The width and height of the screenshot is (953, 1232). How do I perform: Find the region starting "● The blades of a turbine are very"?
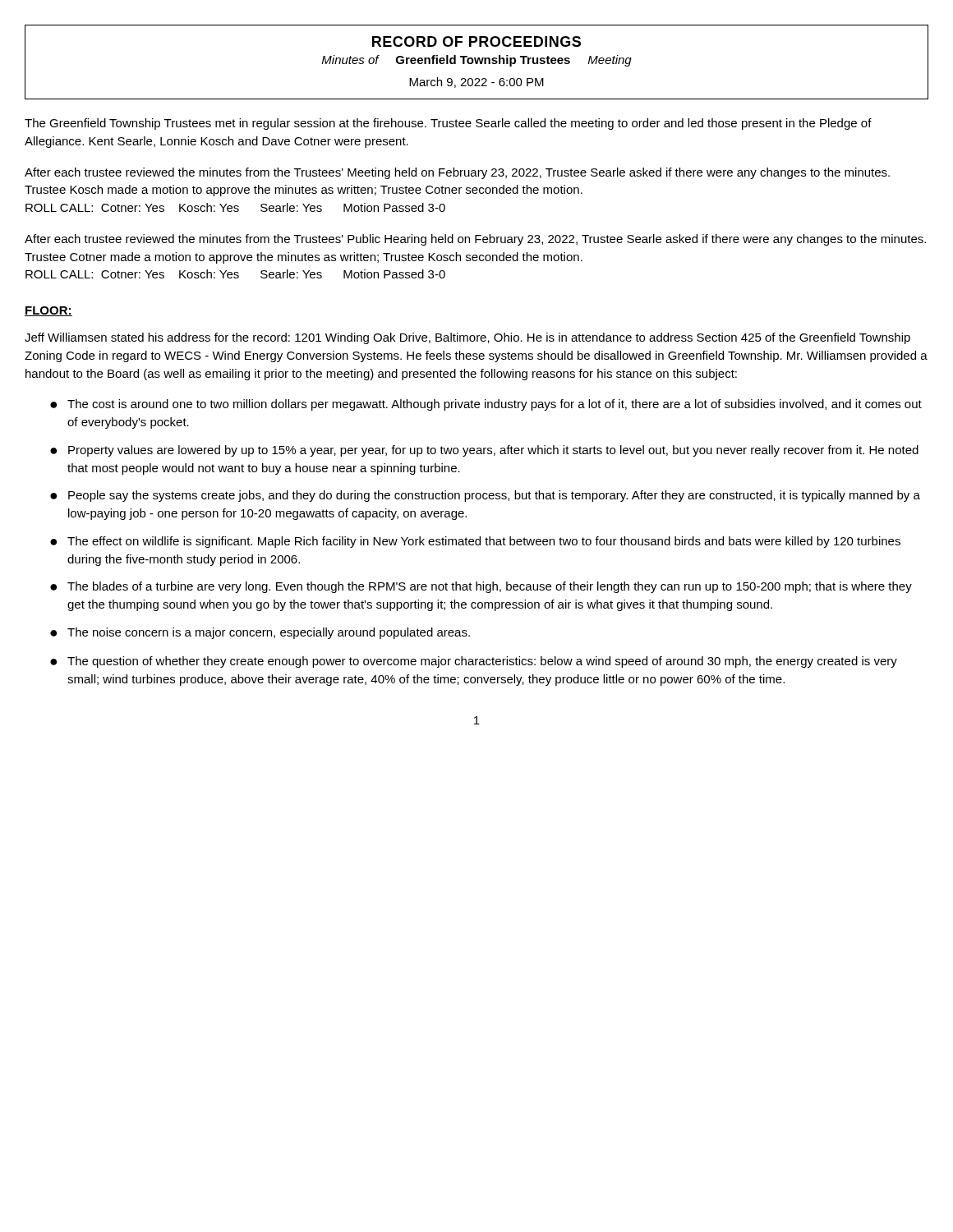pyautogui.click(x=489, y=595)
